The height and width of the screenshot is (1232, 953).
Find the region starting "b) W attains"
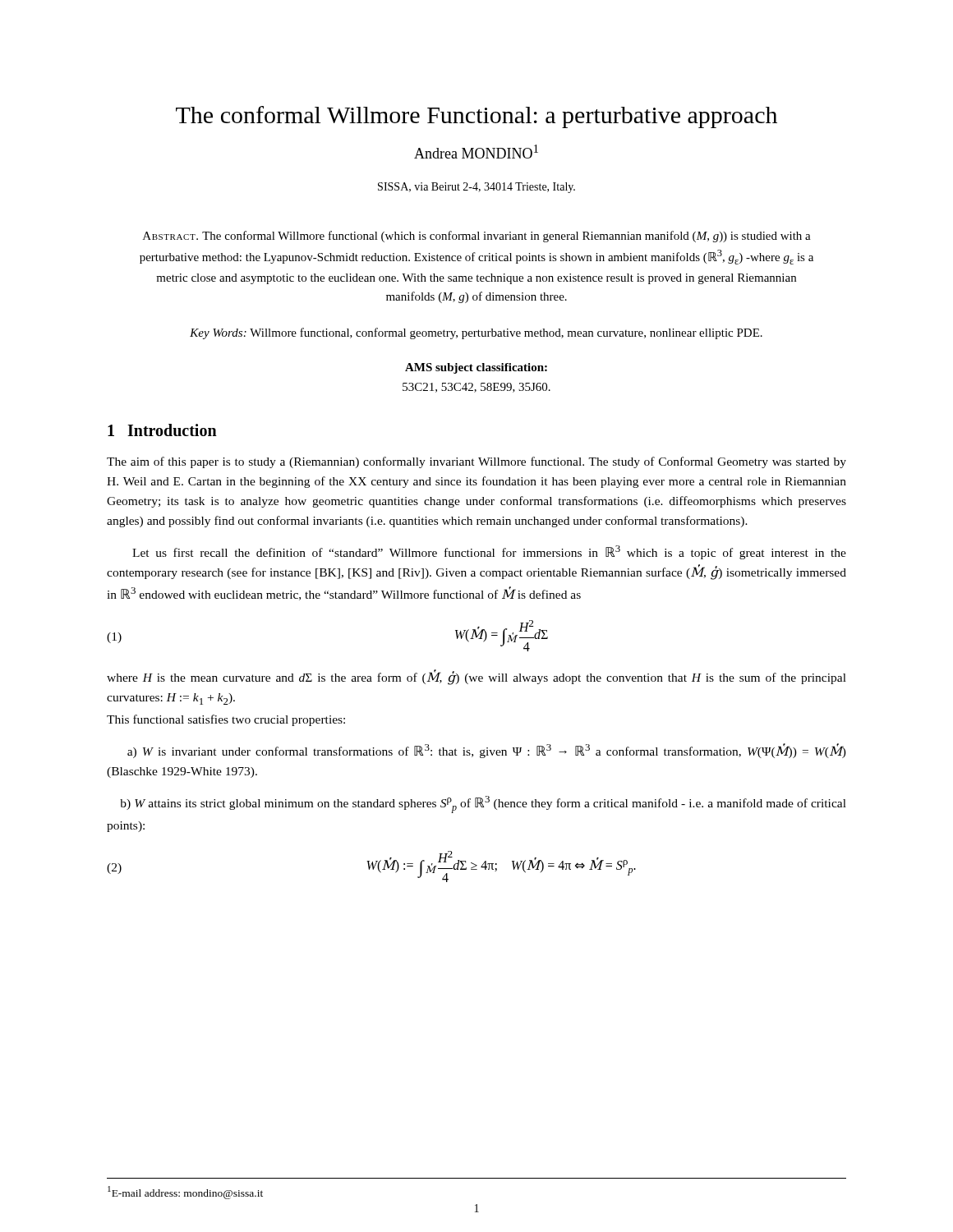click(x=476, y=813)
